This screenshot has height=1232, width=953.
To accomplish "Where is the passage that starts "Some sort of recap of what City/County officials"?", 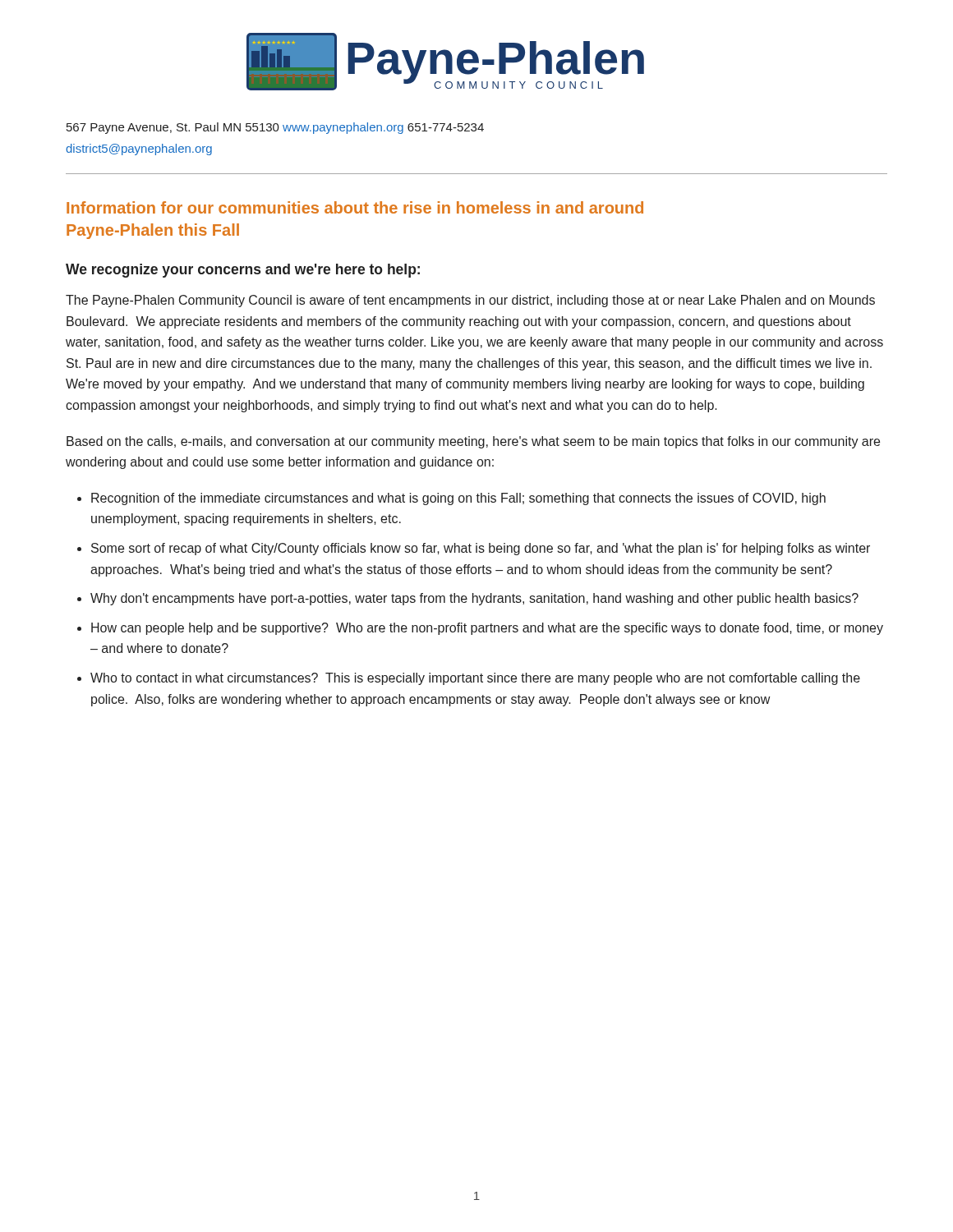I will tap(480, 559).
